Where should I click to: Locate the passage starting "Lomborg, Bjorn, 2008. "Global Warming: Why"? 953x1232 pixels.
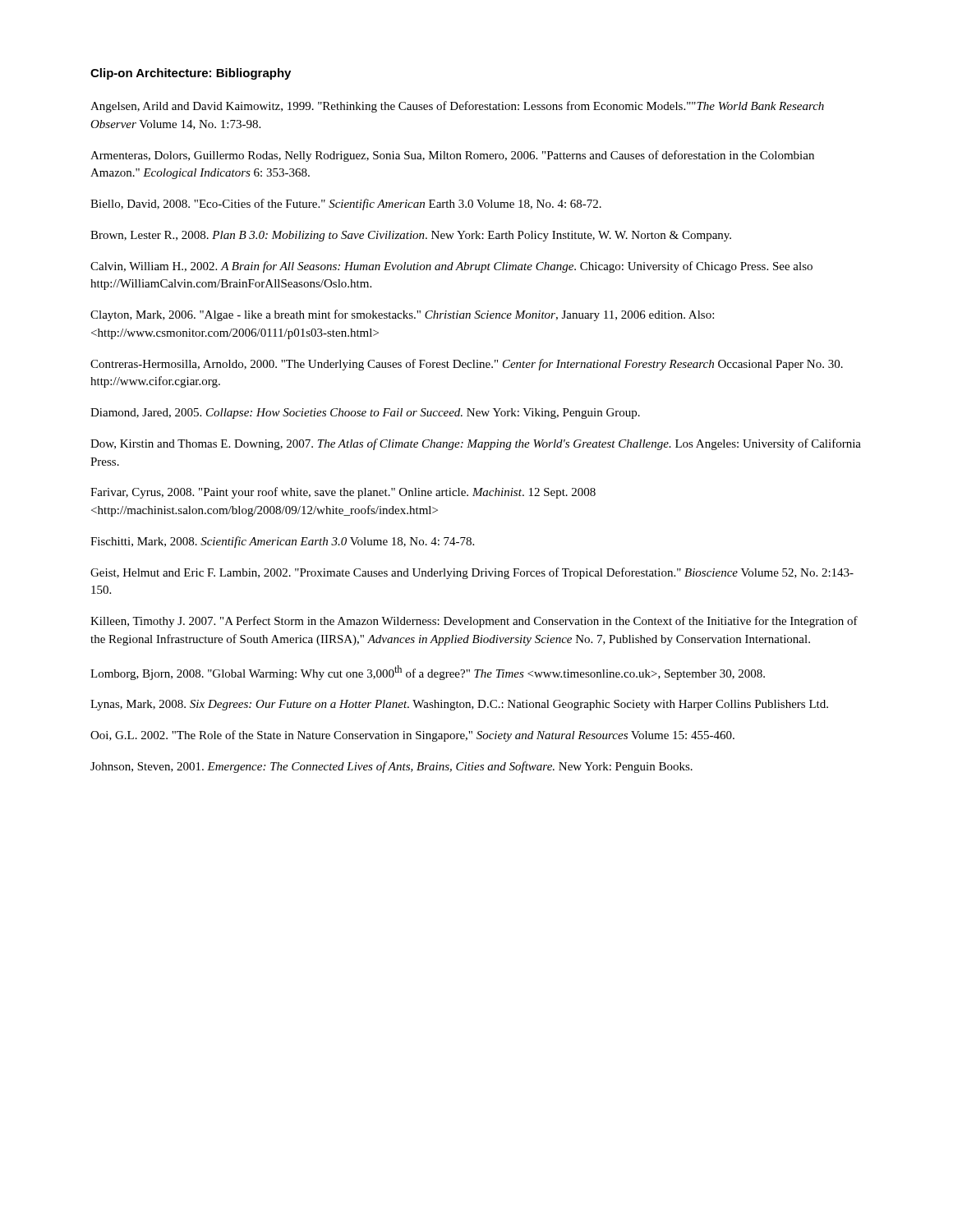tap(428, 671)
